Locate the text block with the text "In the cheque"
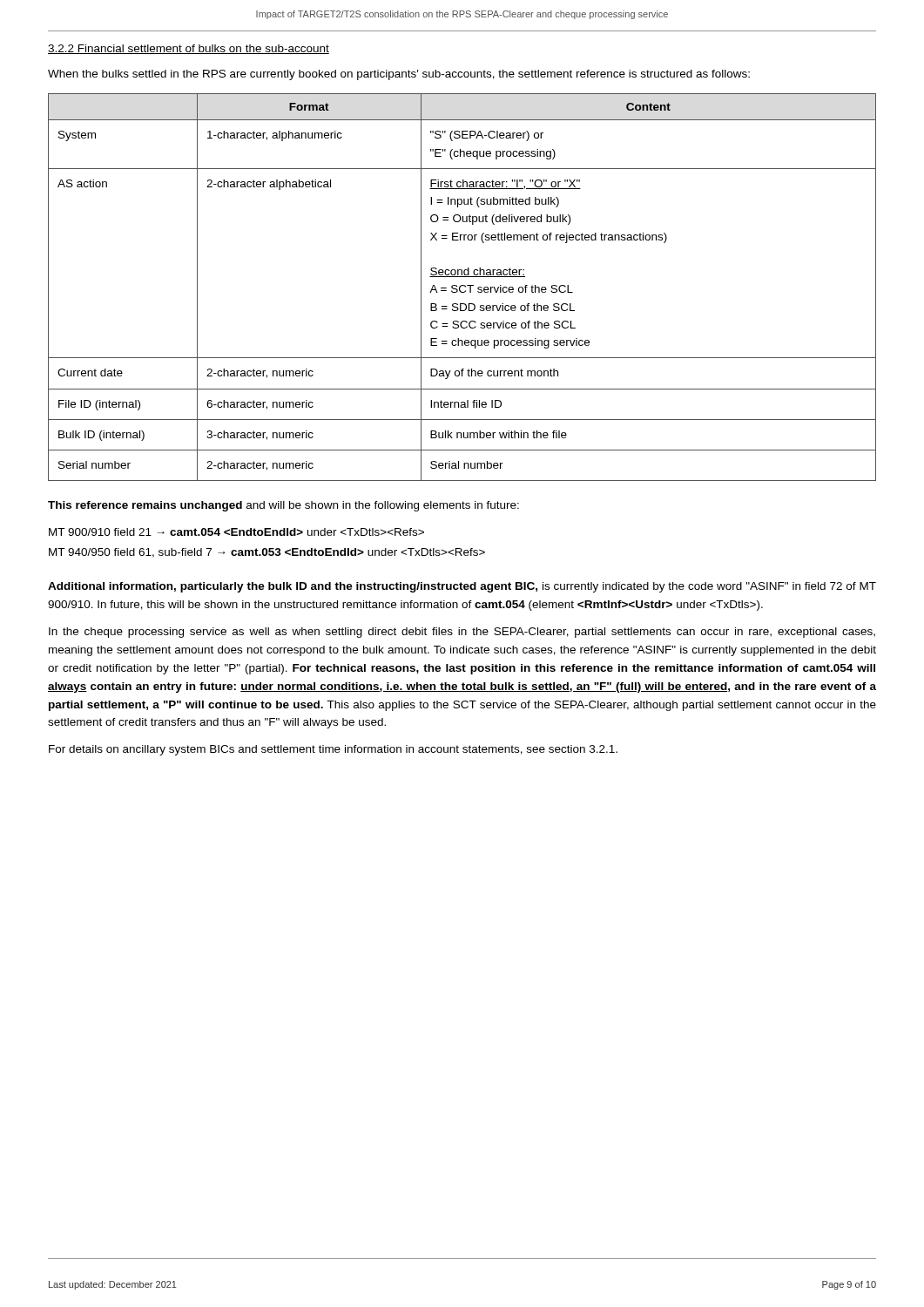The height and width of the screenshot is (1307, 924). [462, 677]
